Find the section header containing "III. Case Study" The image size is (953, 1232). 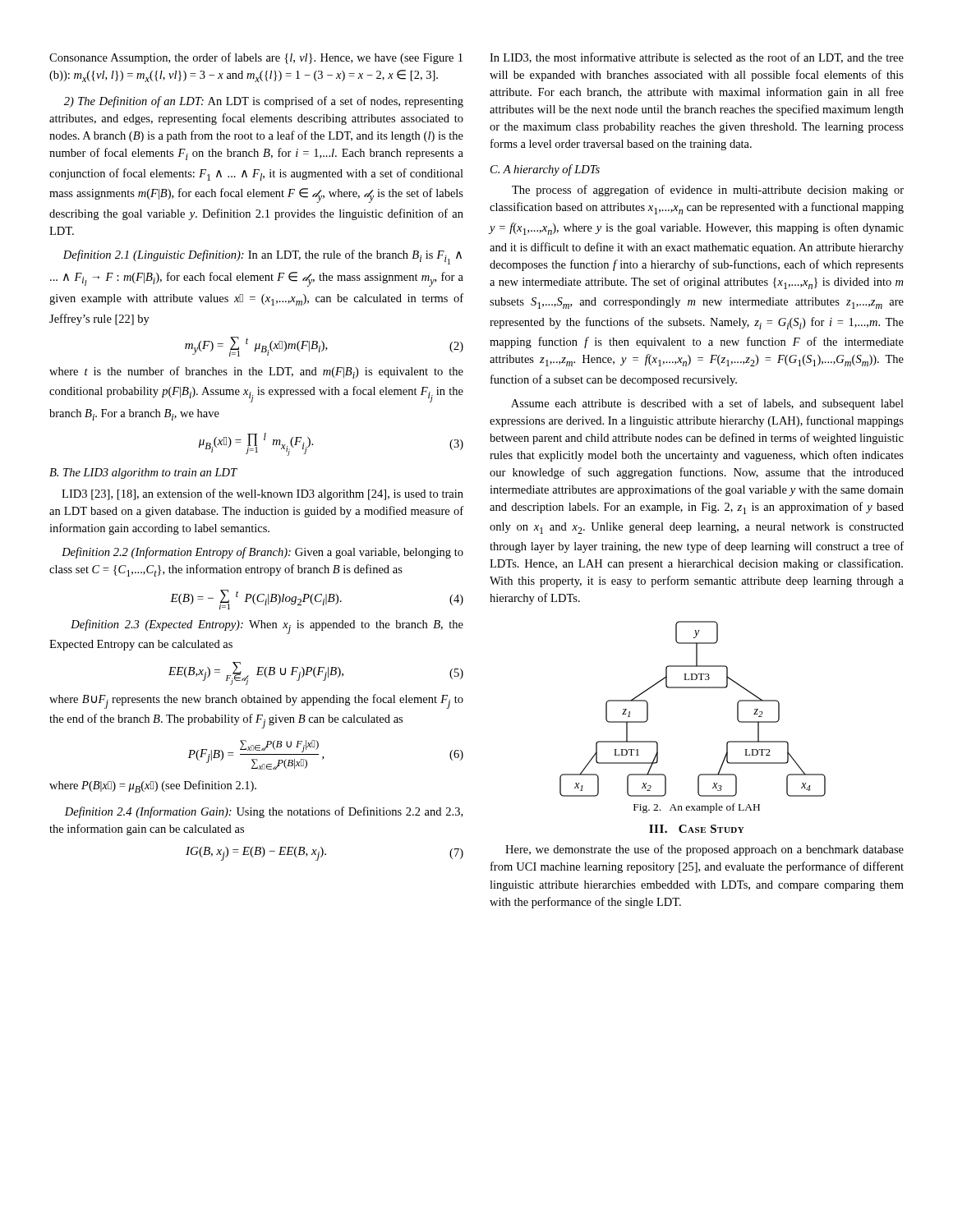(x=697, y=829)
